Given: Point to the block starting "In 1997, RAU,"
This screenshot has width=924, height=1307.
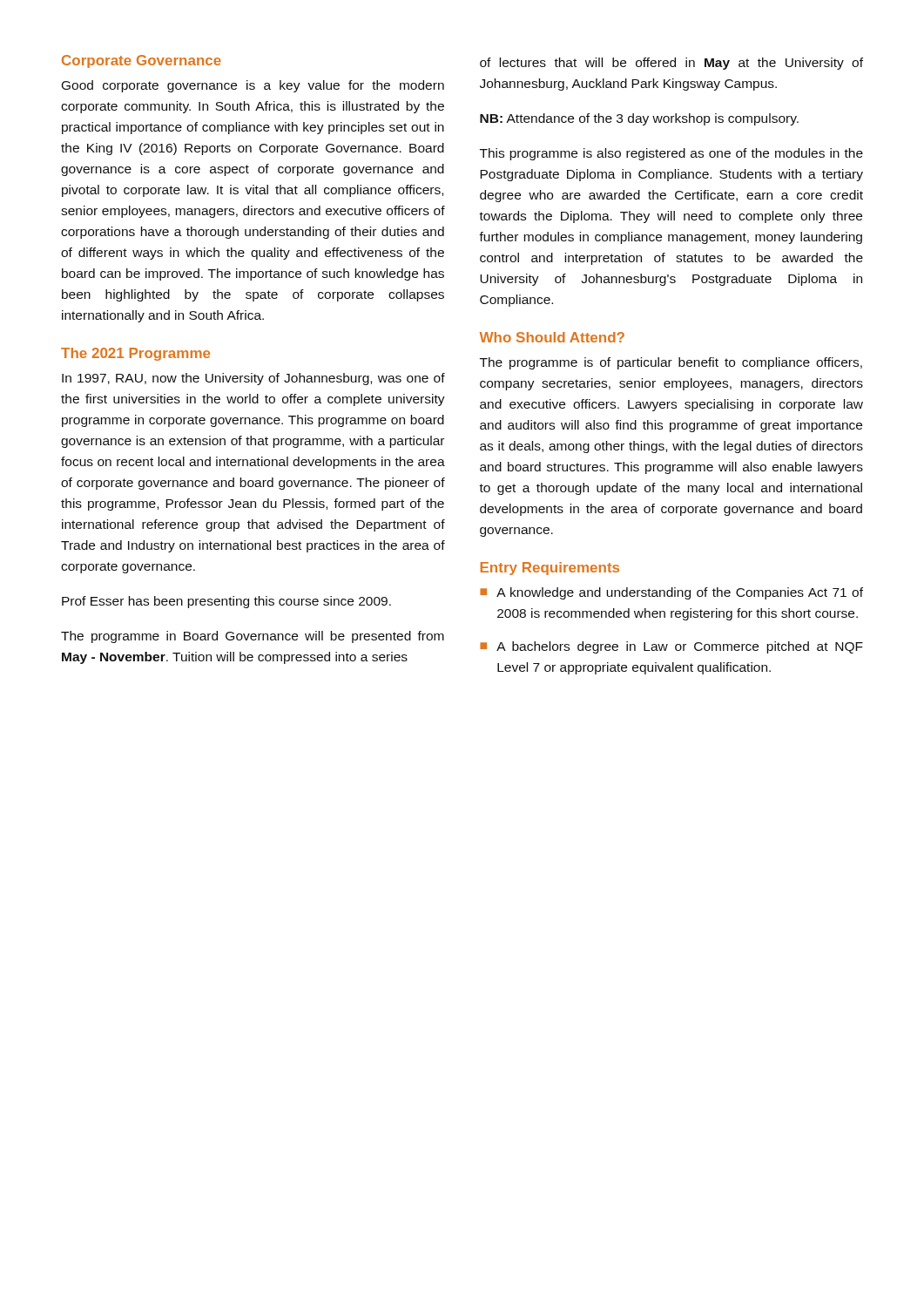Looking at the screenshot, I should coord(253,473).
